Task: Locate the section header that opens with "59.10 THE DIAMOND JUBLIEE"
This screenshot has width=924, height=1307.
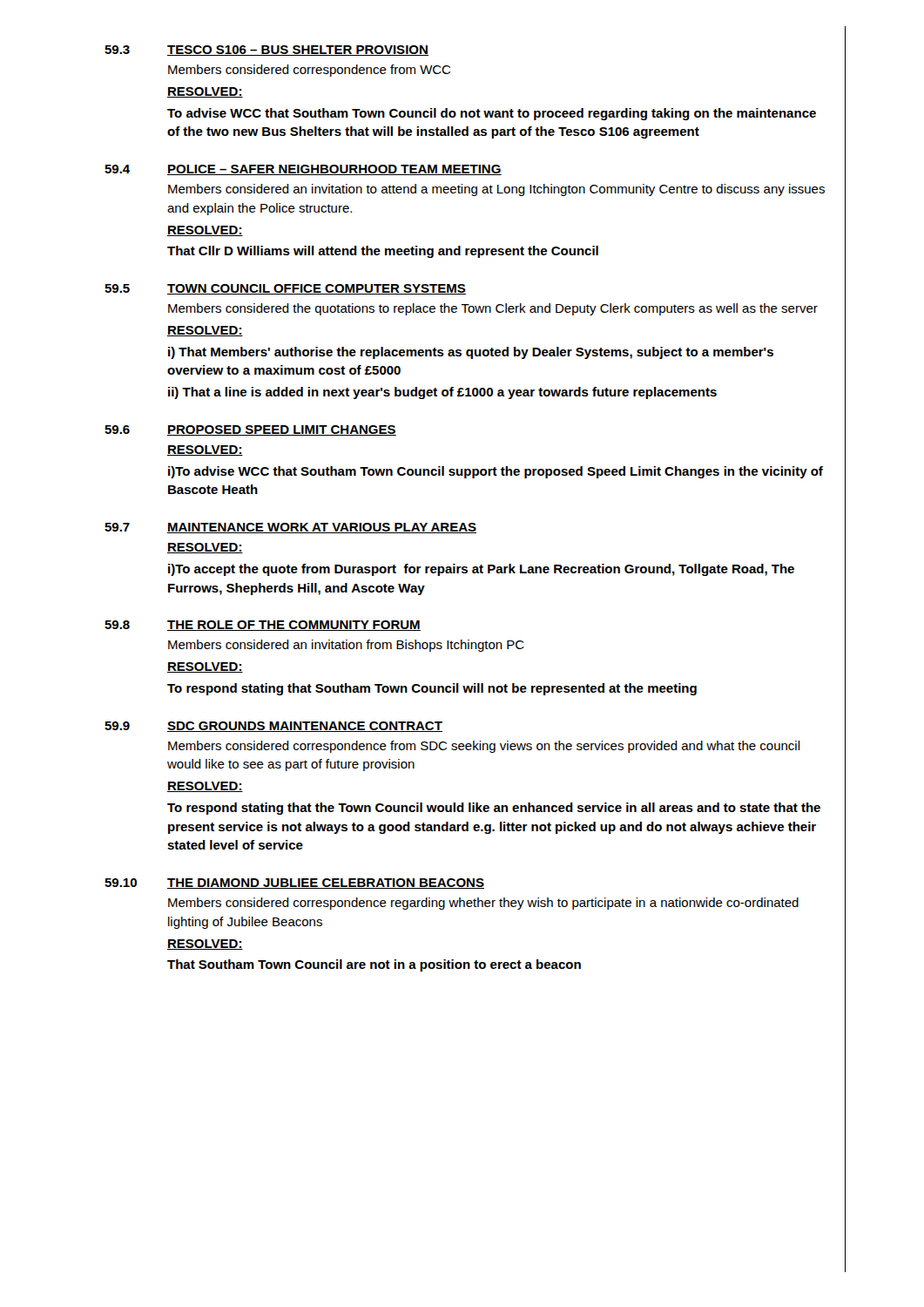Action: click(x=294, y=884)
